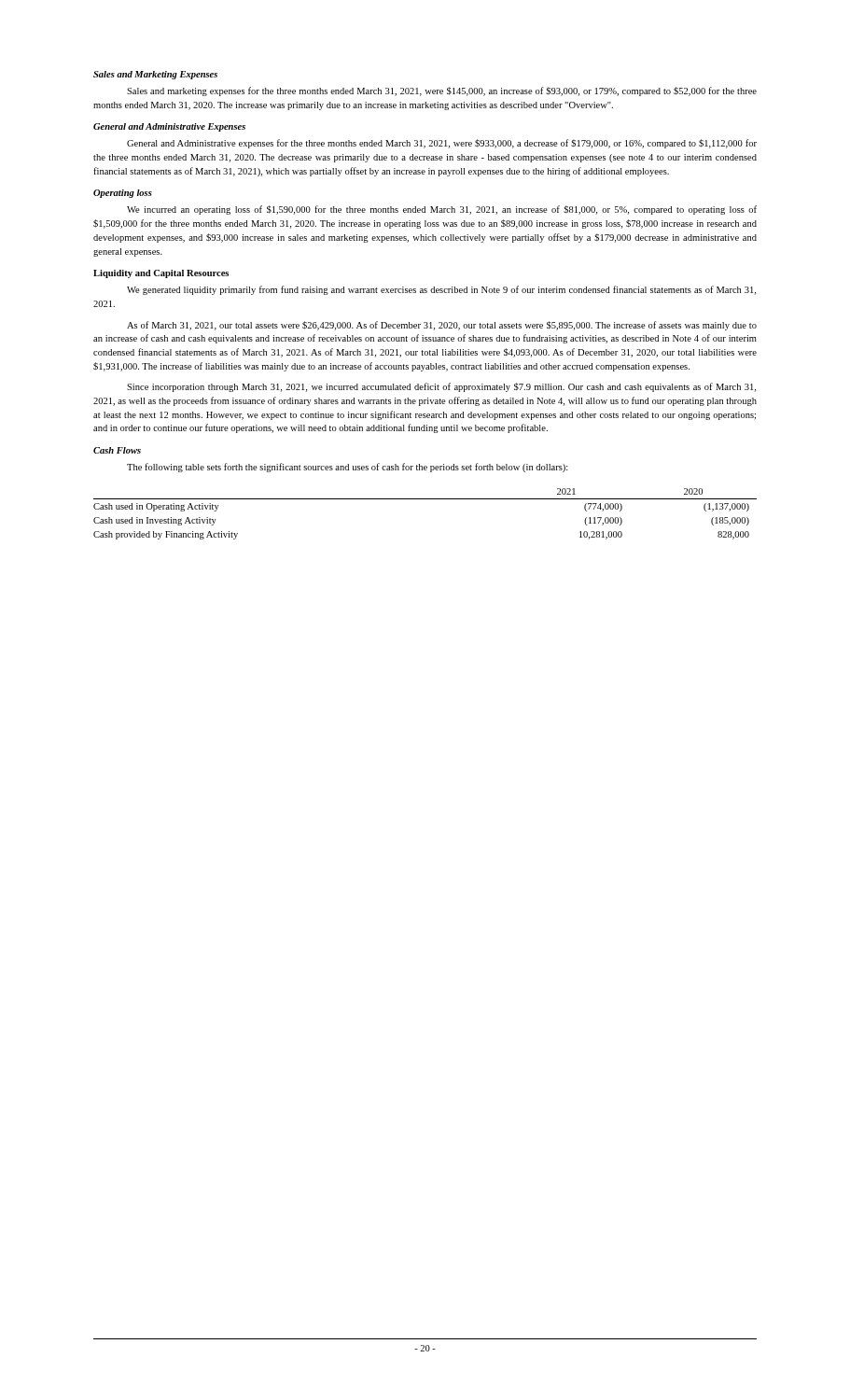Select the passage starting "Cash Flows"

pyautogui.click(x=117, y=450)
